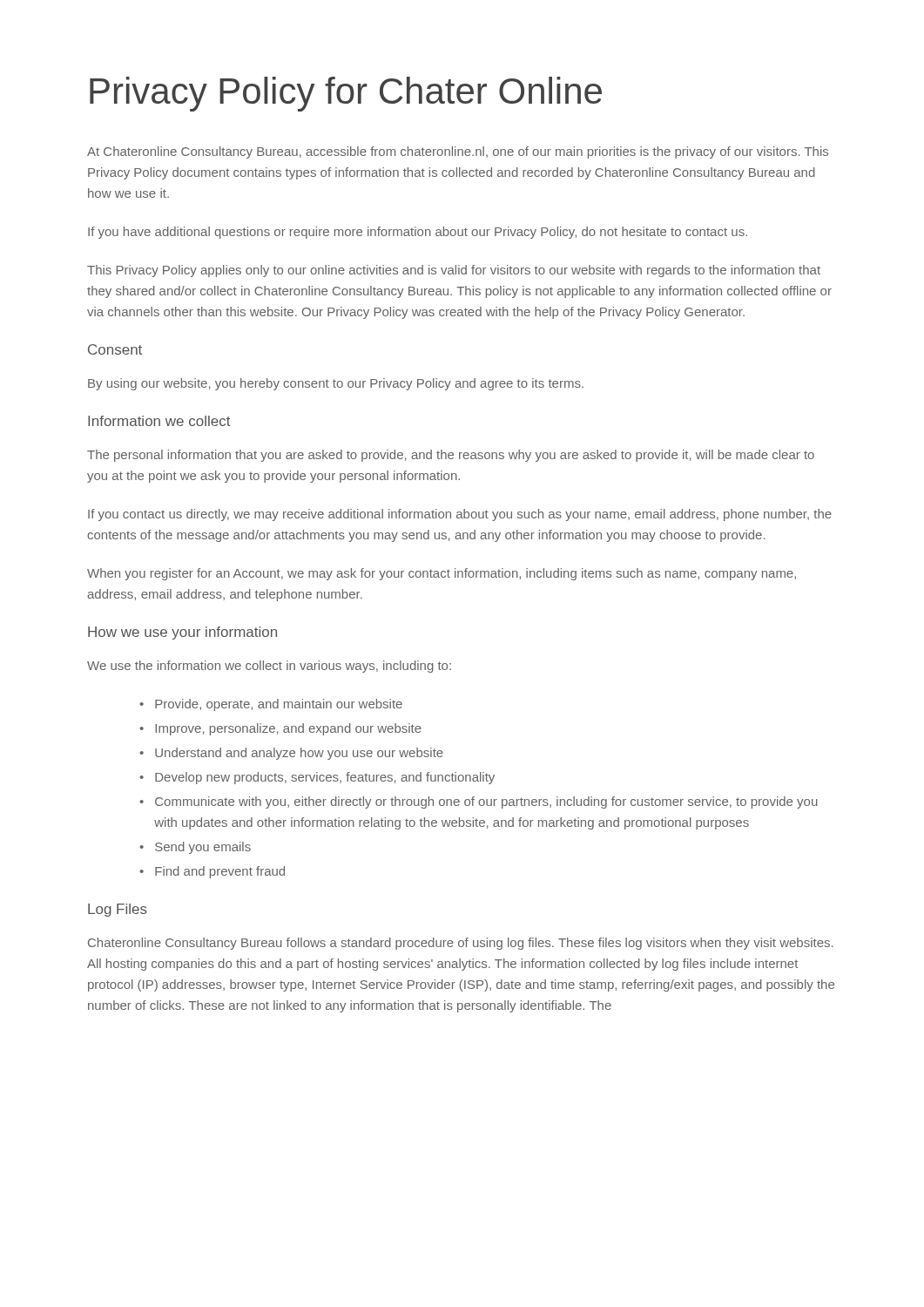Image resolution: width=924 pixels, height=1307 pixels.
Task: Find the element starting "• Understand and analyze how you use our"
Action: pos(291,754)
